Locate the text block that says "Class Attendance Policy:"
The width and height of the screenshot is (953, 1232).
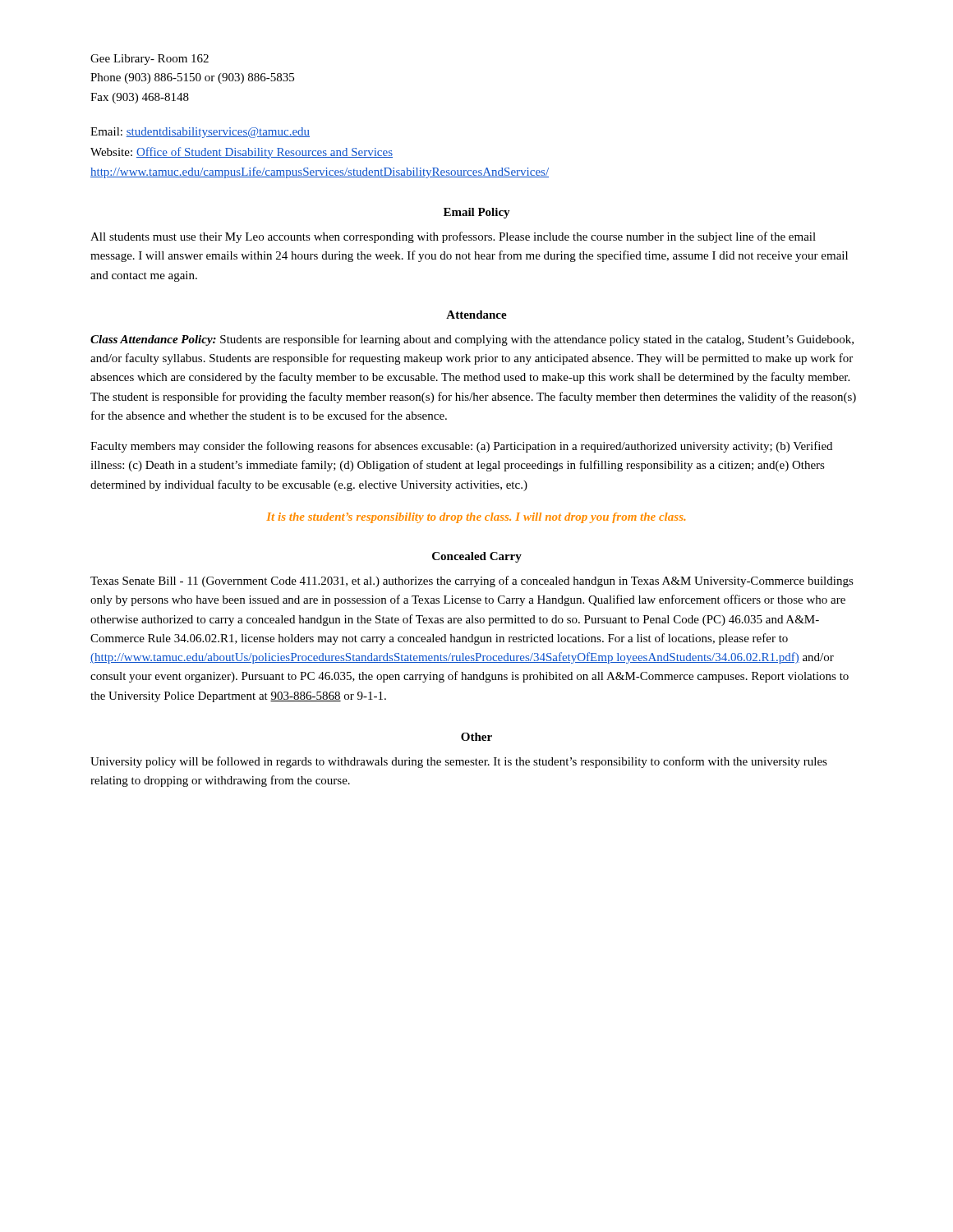click(473, 377)
